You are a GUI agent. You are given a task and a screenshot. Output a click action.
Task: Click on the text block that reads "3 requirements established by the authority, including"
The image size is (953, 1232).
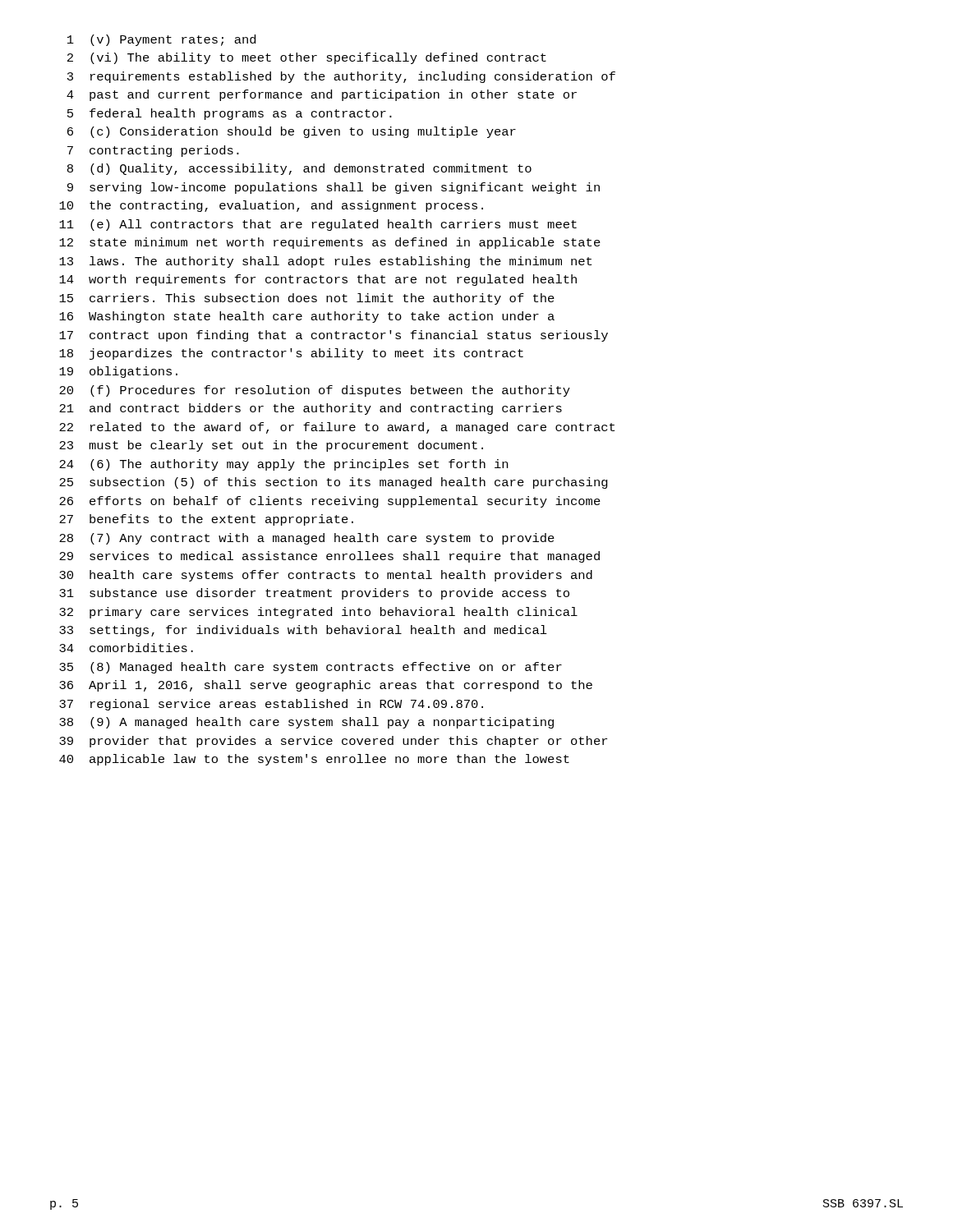coord(476,77)
